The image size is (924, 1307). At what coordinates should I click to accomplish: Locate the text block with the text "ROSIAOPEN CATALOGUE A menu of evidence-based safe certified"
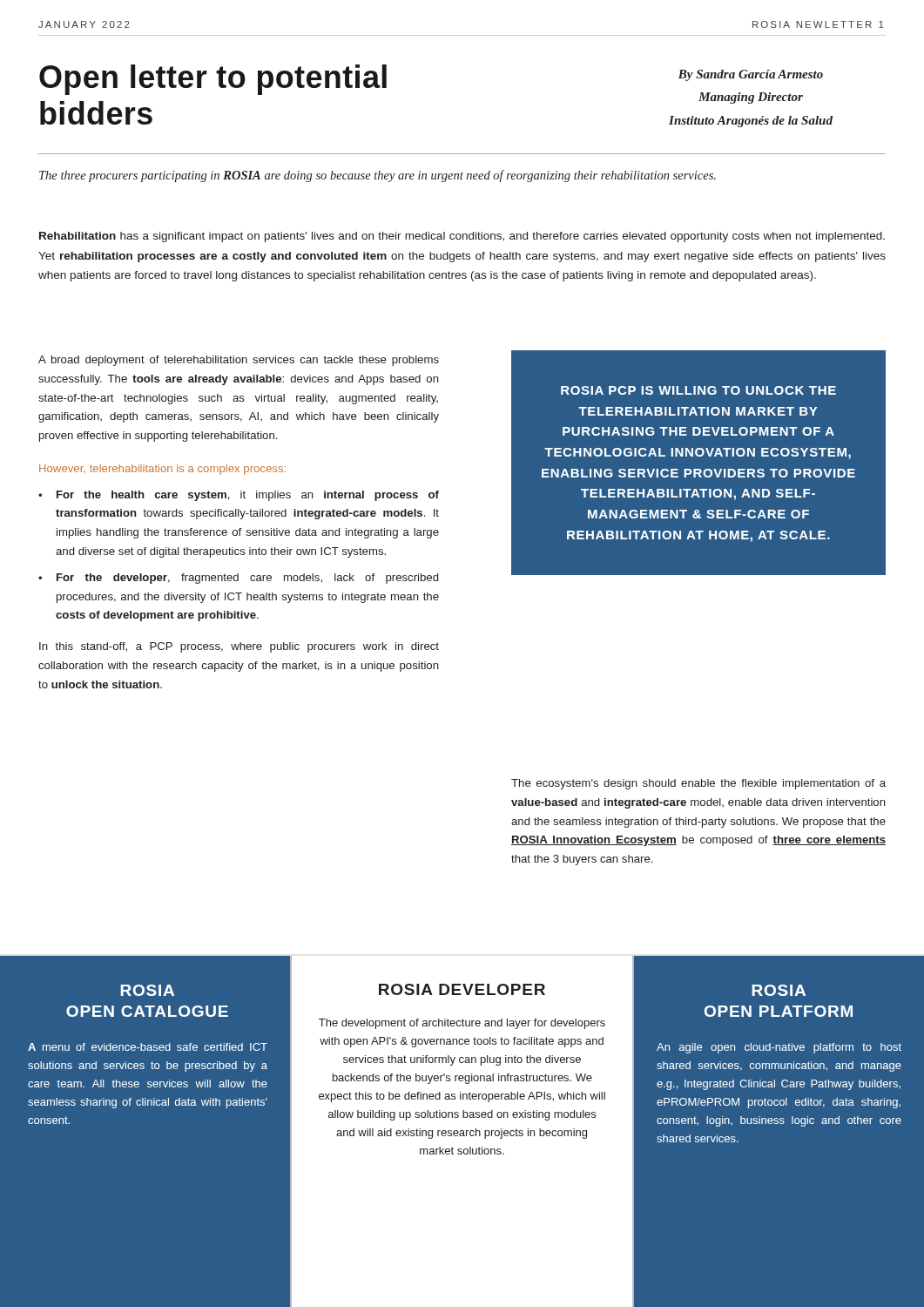tap(148, 1055)
